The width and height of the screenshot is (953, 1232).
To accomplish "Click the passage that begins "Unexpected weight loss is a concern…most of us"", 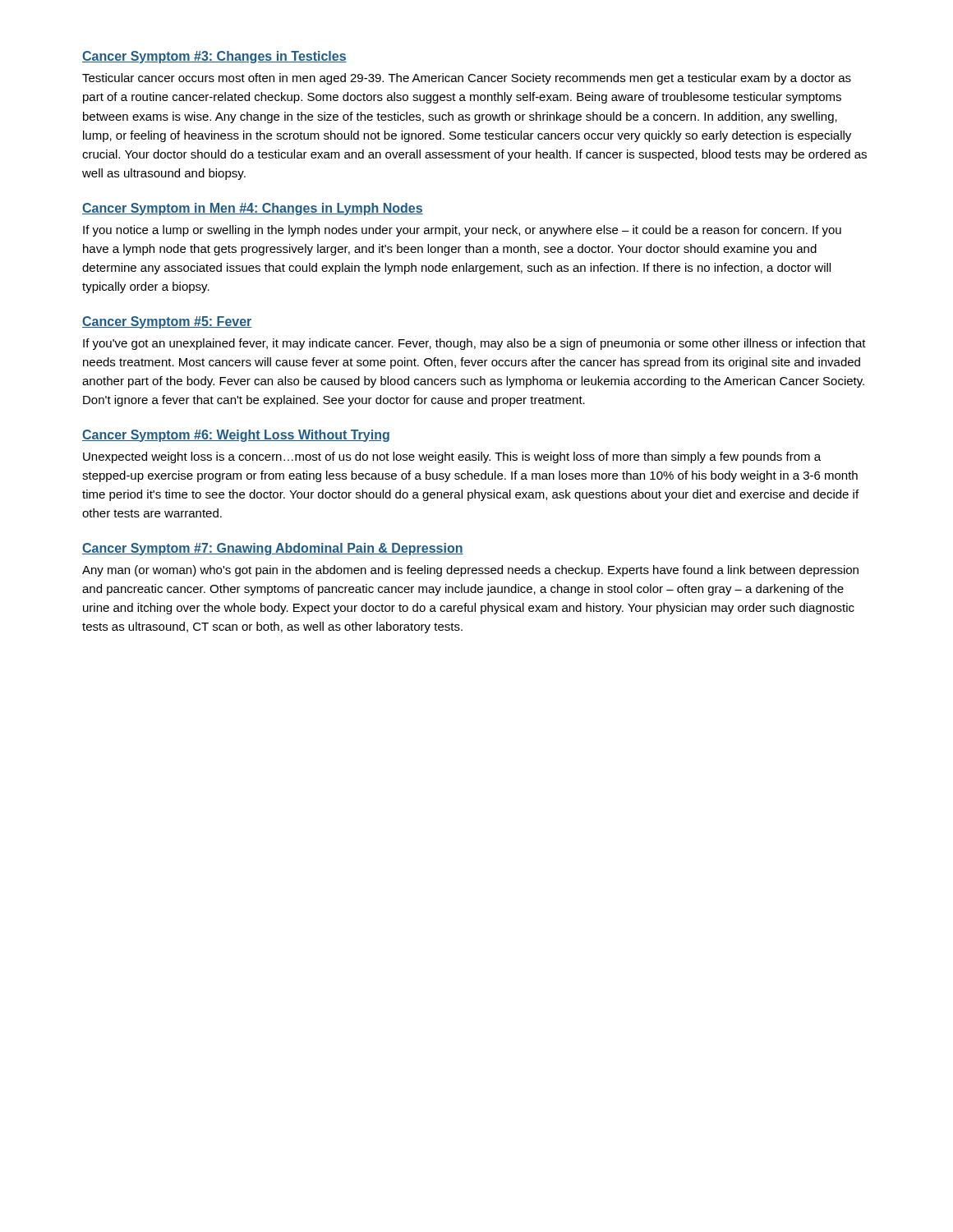I will [x=470, y=484].
